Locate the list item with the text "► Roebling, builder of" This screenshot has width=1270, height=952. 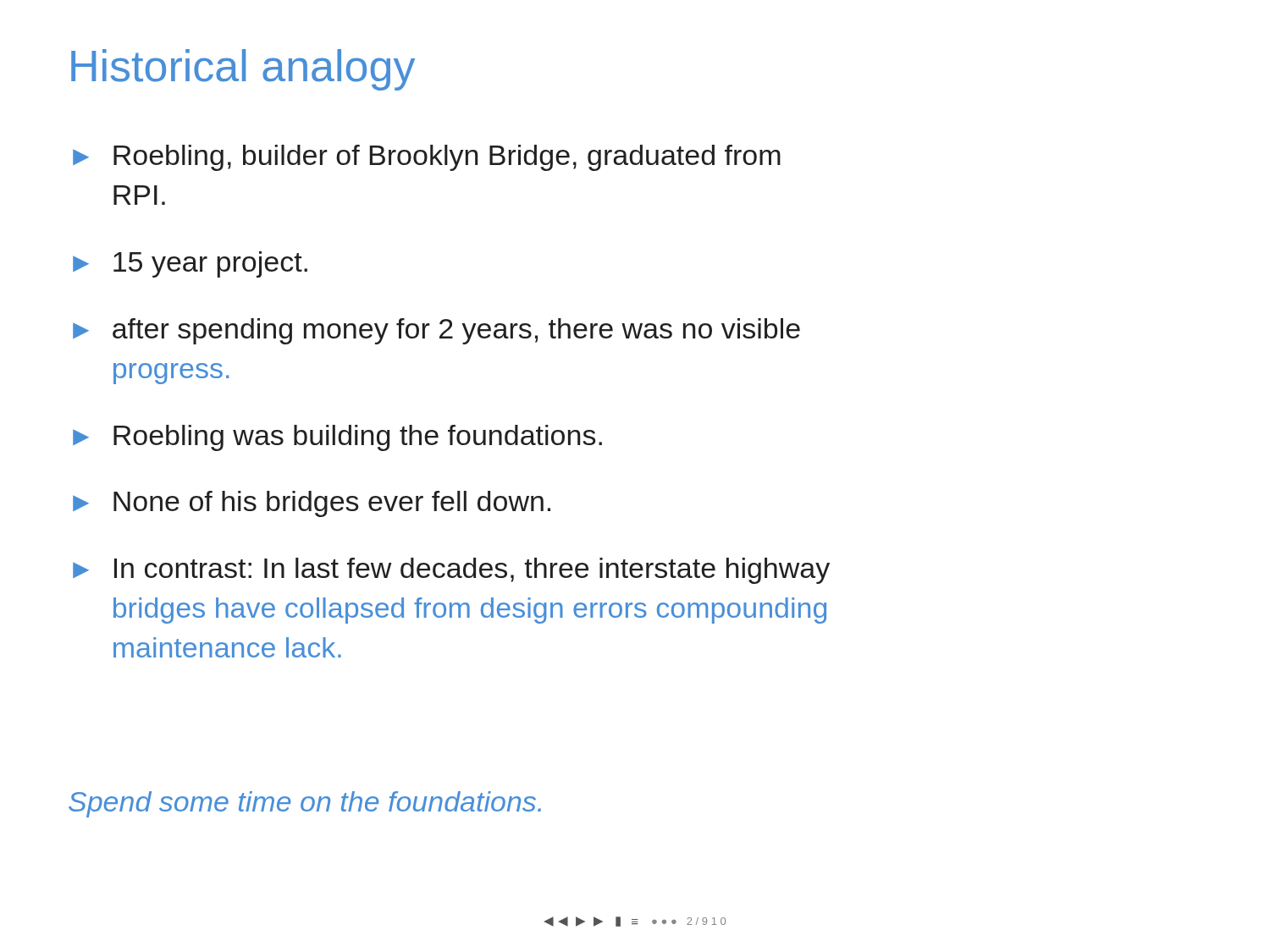425,175
